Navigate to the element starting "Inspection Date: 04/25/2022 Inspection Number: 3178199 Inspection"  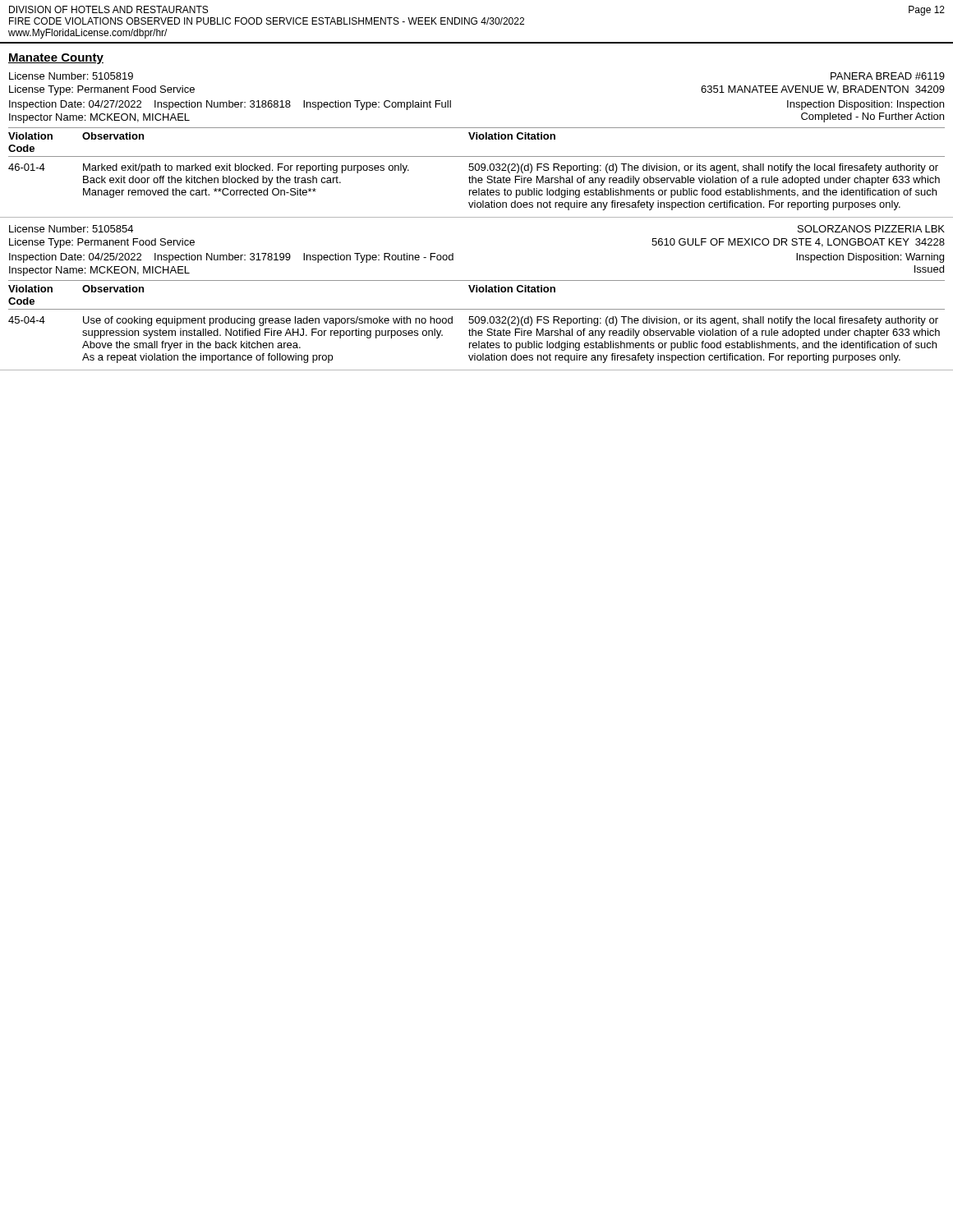coord(75,257)
